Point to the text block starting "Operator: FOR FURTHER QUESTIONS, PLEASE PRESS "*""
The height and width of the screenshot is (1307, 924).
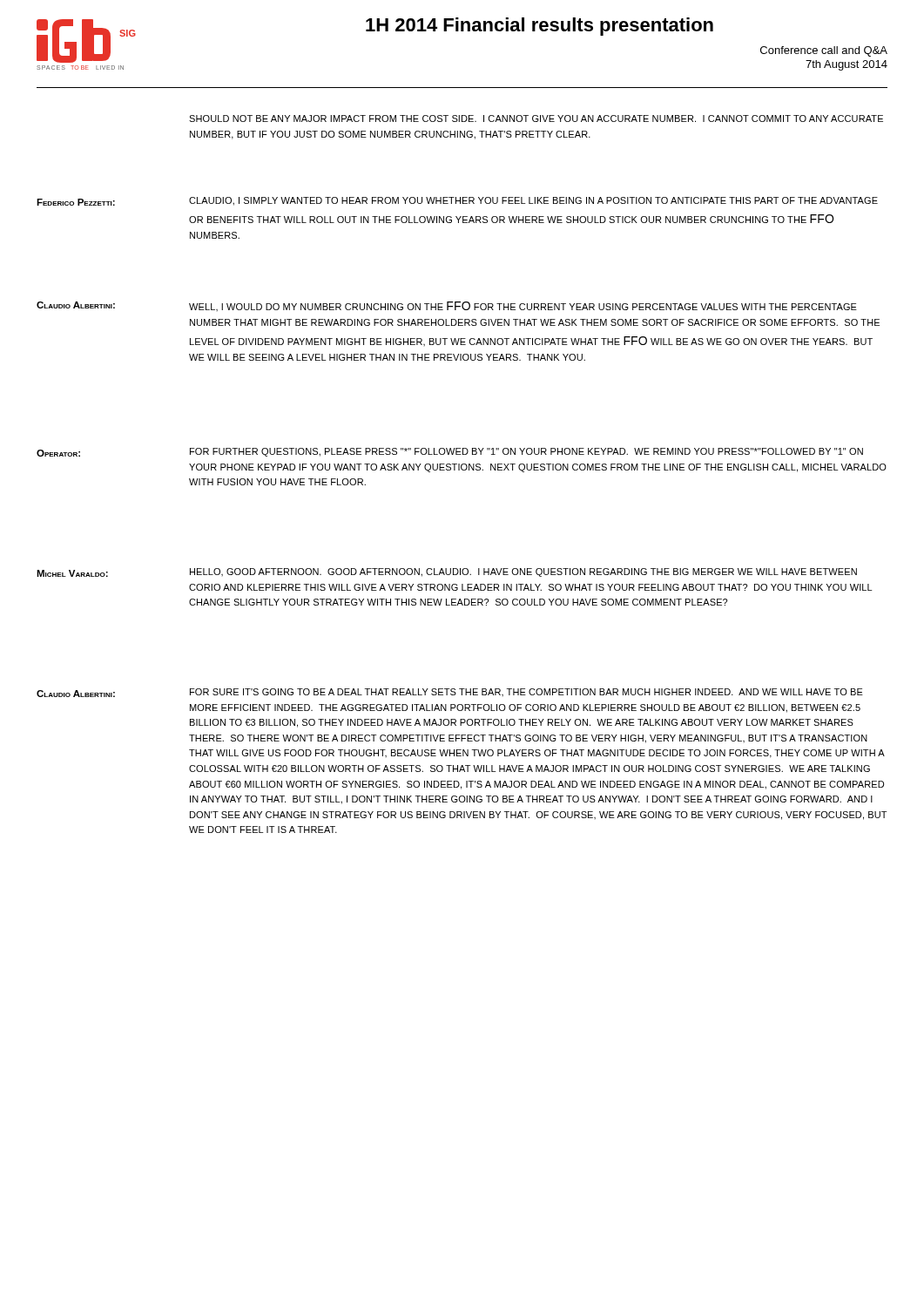(x=462, y=467)
